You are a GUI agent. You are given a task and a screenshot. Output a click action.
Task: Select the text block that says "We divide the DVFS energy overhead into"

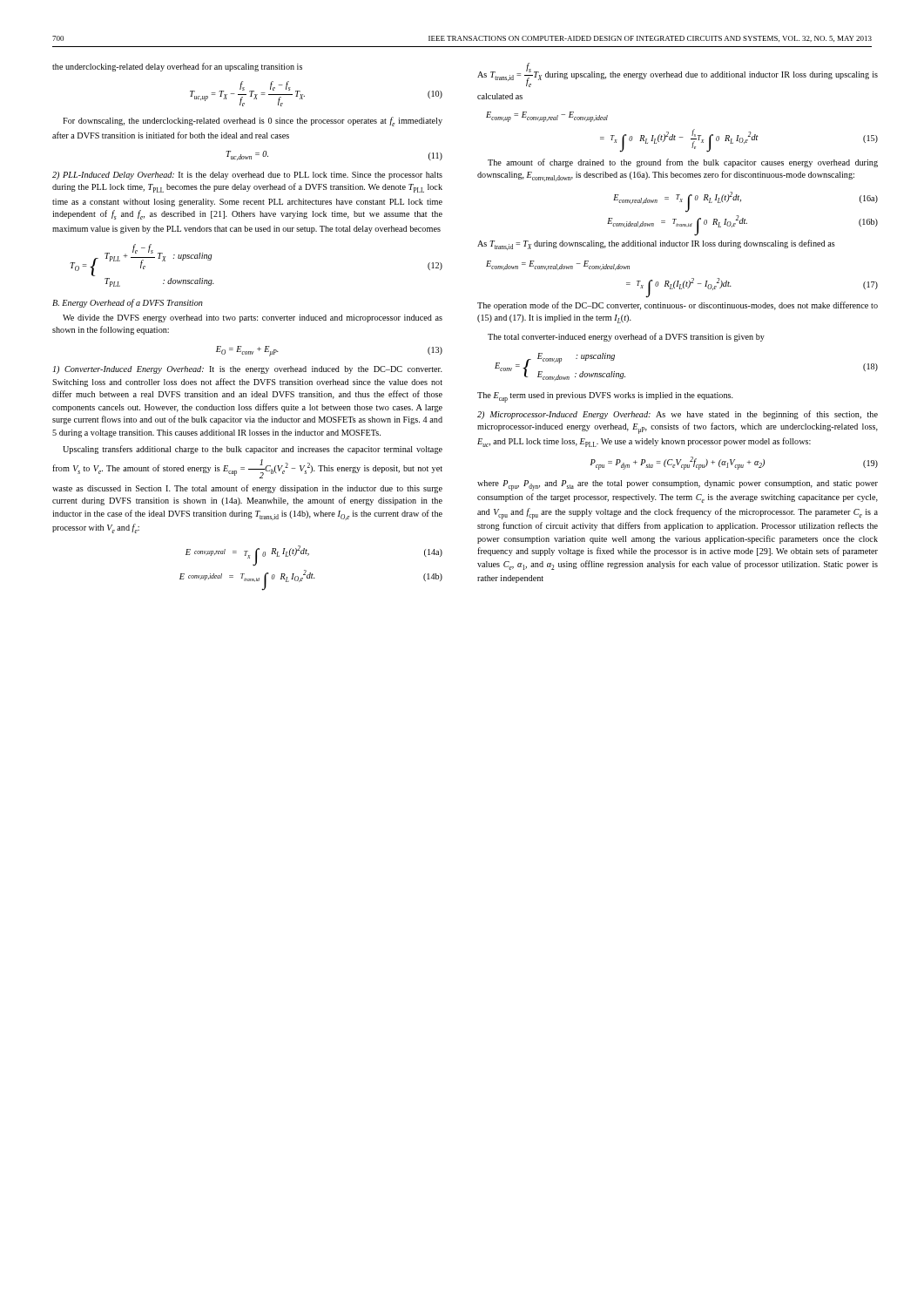(247, 325)
